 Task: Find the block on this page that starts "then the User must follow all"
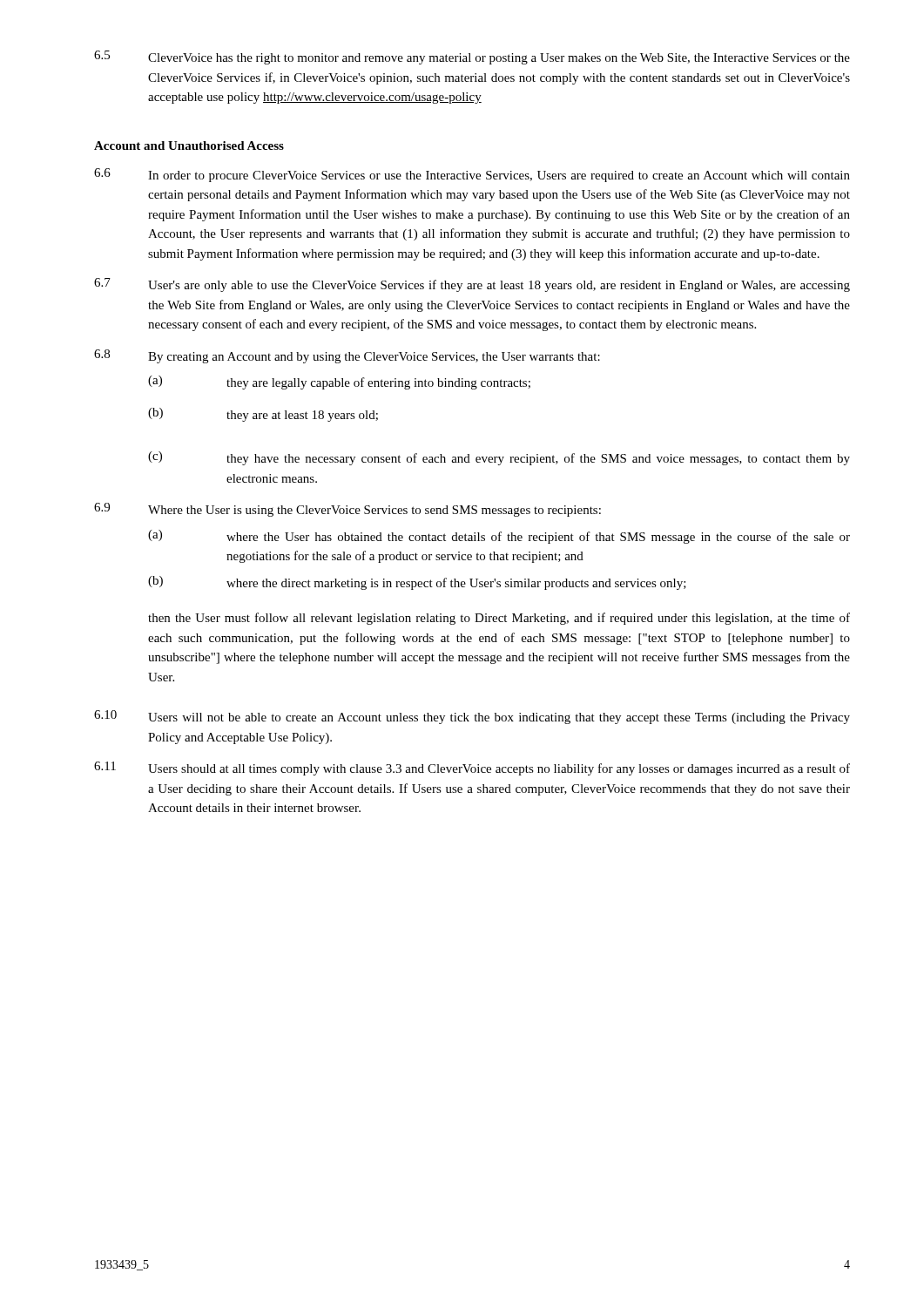pos(499,647)
